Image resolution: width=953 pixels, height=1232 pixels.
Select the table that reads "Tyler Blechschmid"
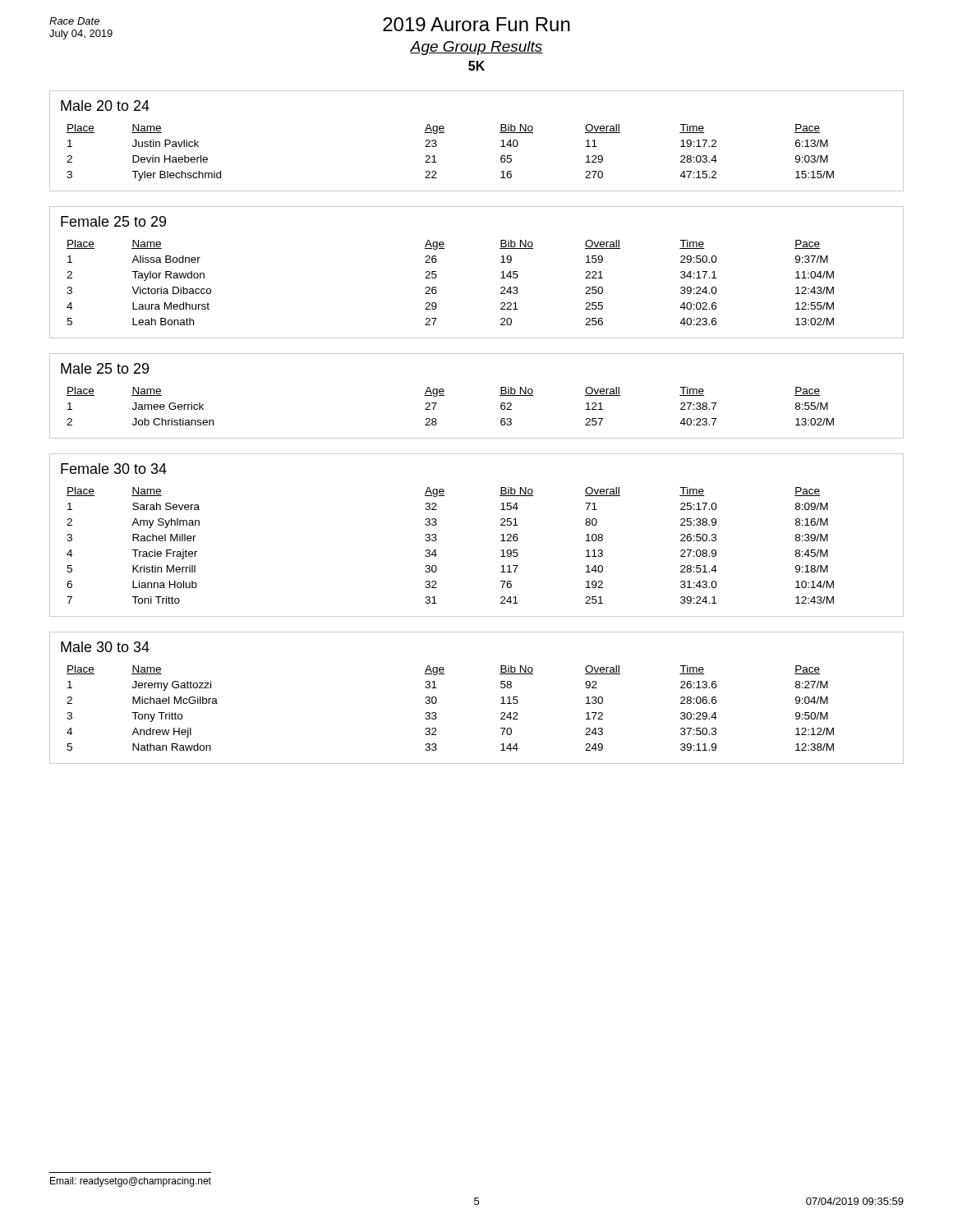(x=476, y=151)
